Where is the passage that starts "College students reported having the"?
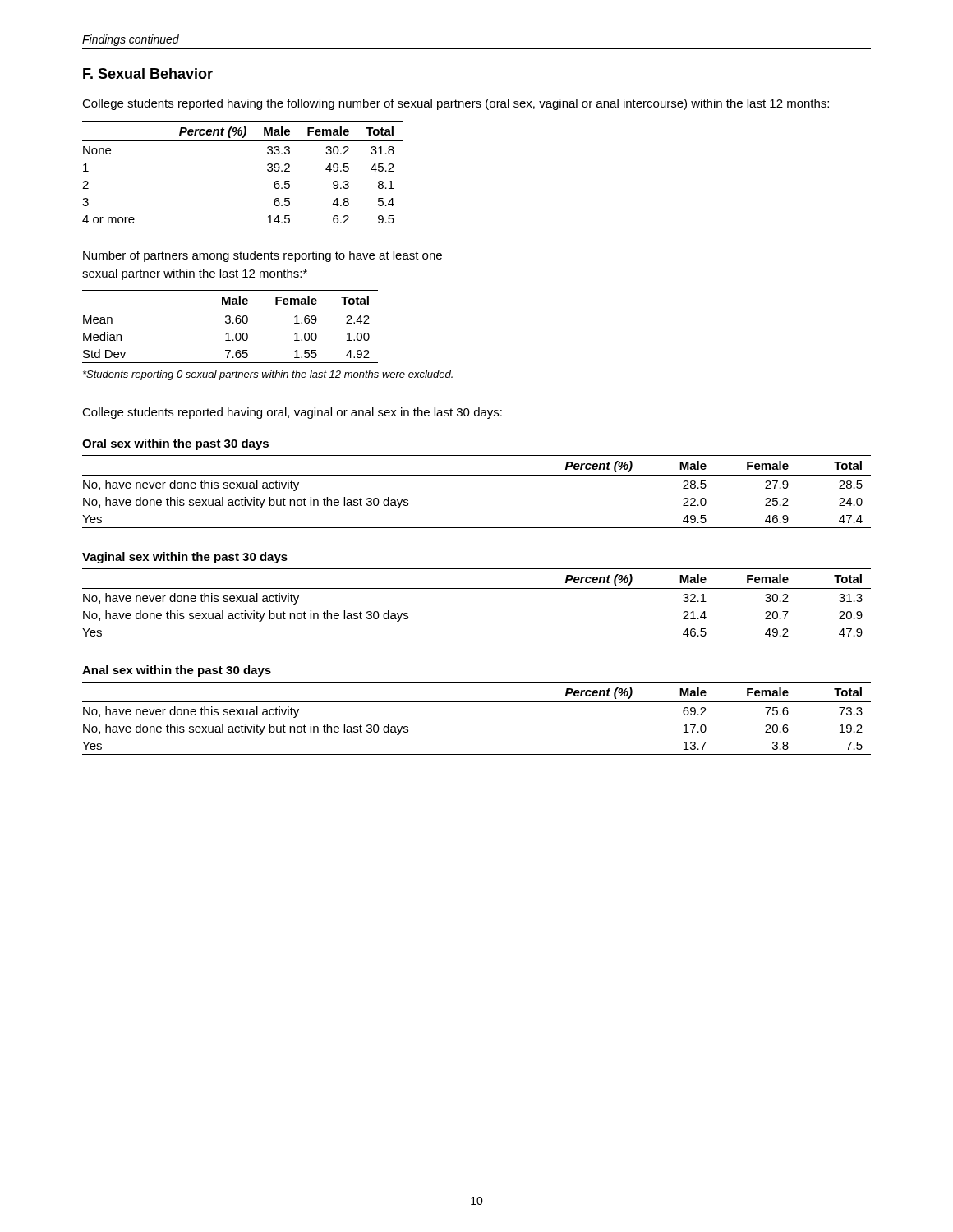This screenshot has width=953, height=1232. click(x=456, y=103)
